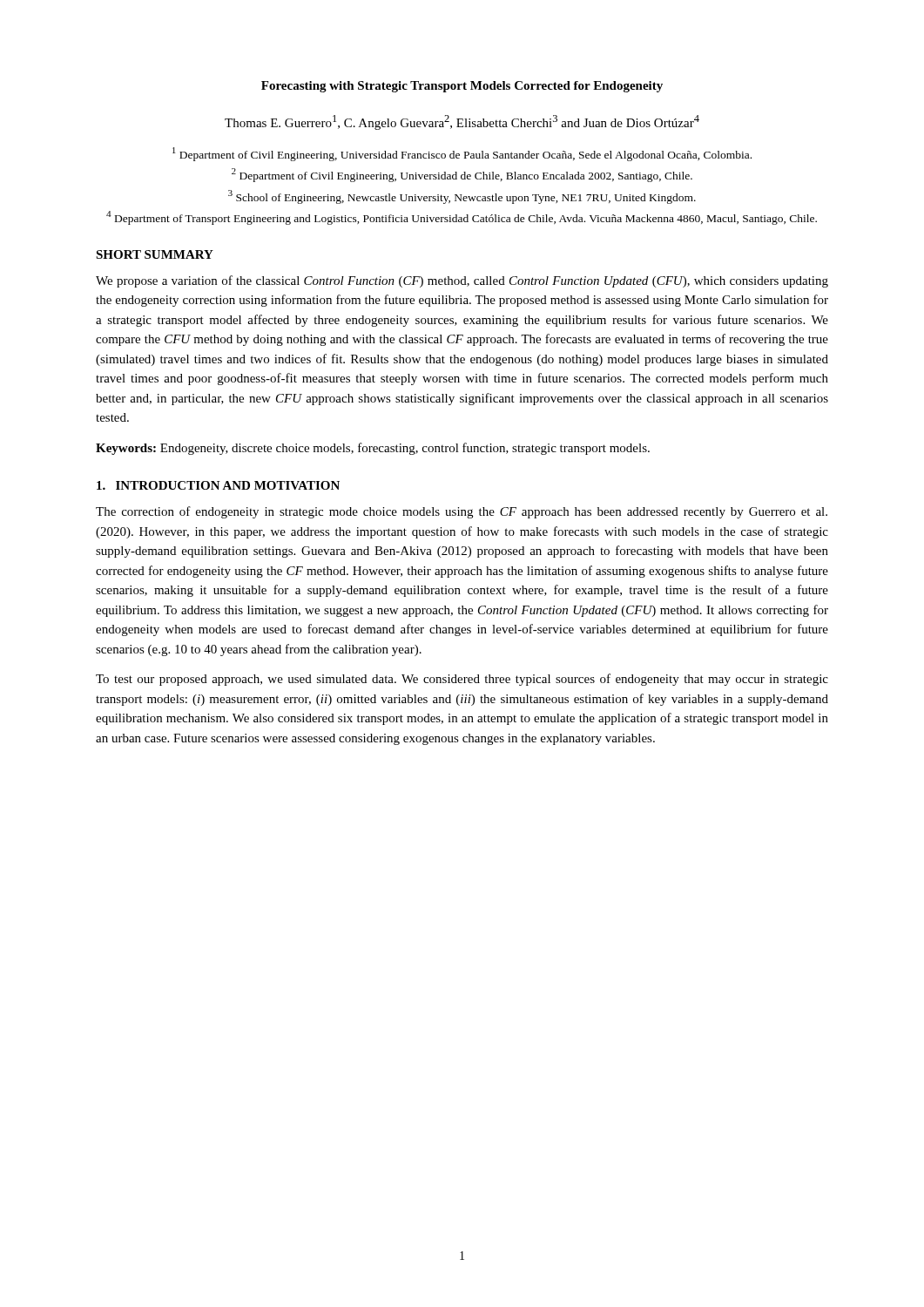This screenshot has width=924, height=1307.
Task: Find the block on this page that starts "We propose a variation"
Action: click(462, 349)
